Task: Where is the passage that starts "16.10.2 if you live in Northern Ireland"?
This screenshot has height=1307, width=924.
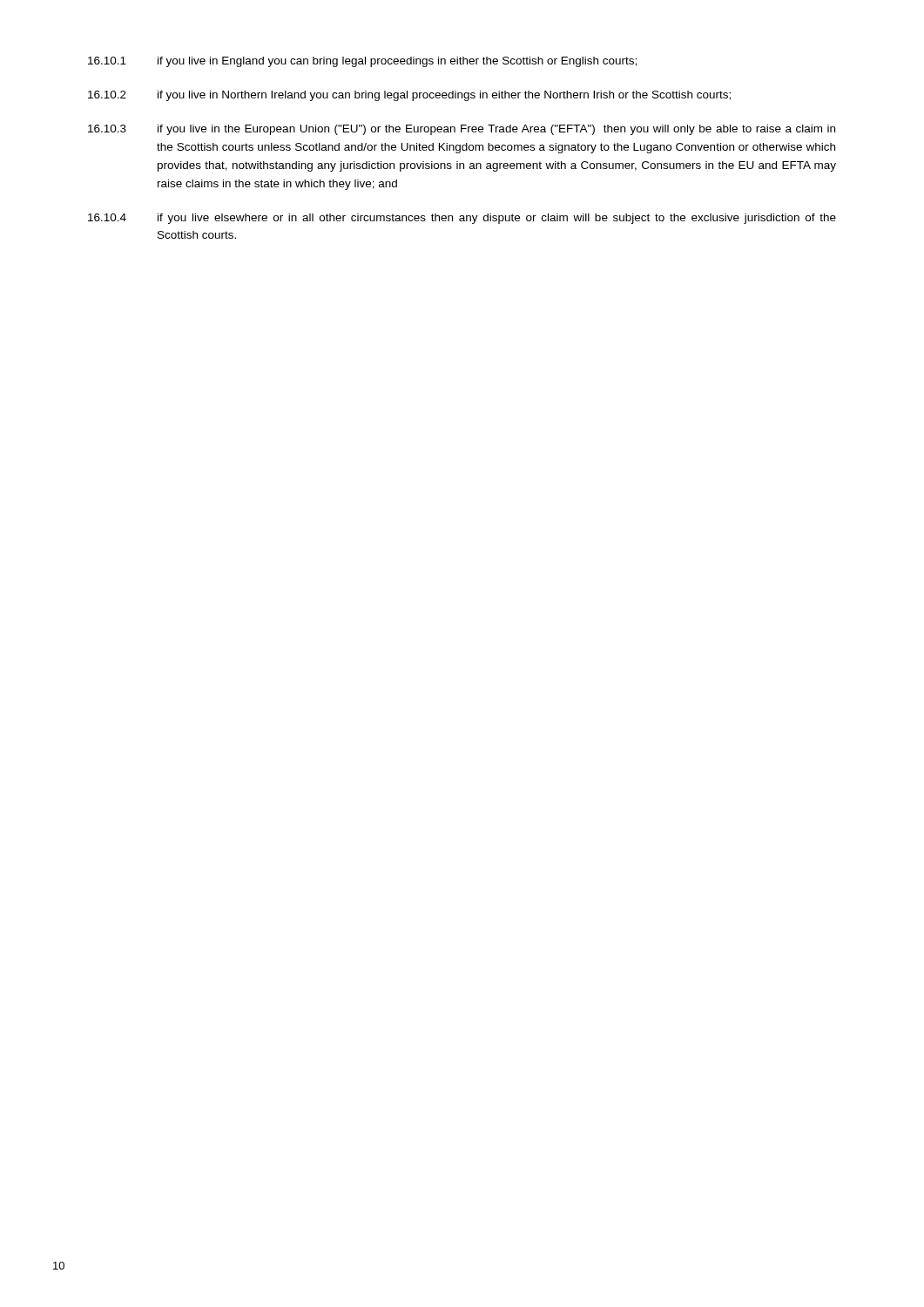Action: pyautogui.click(x=462, y=95)
